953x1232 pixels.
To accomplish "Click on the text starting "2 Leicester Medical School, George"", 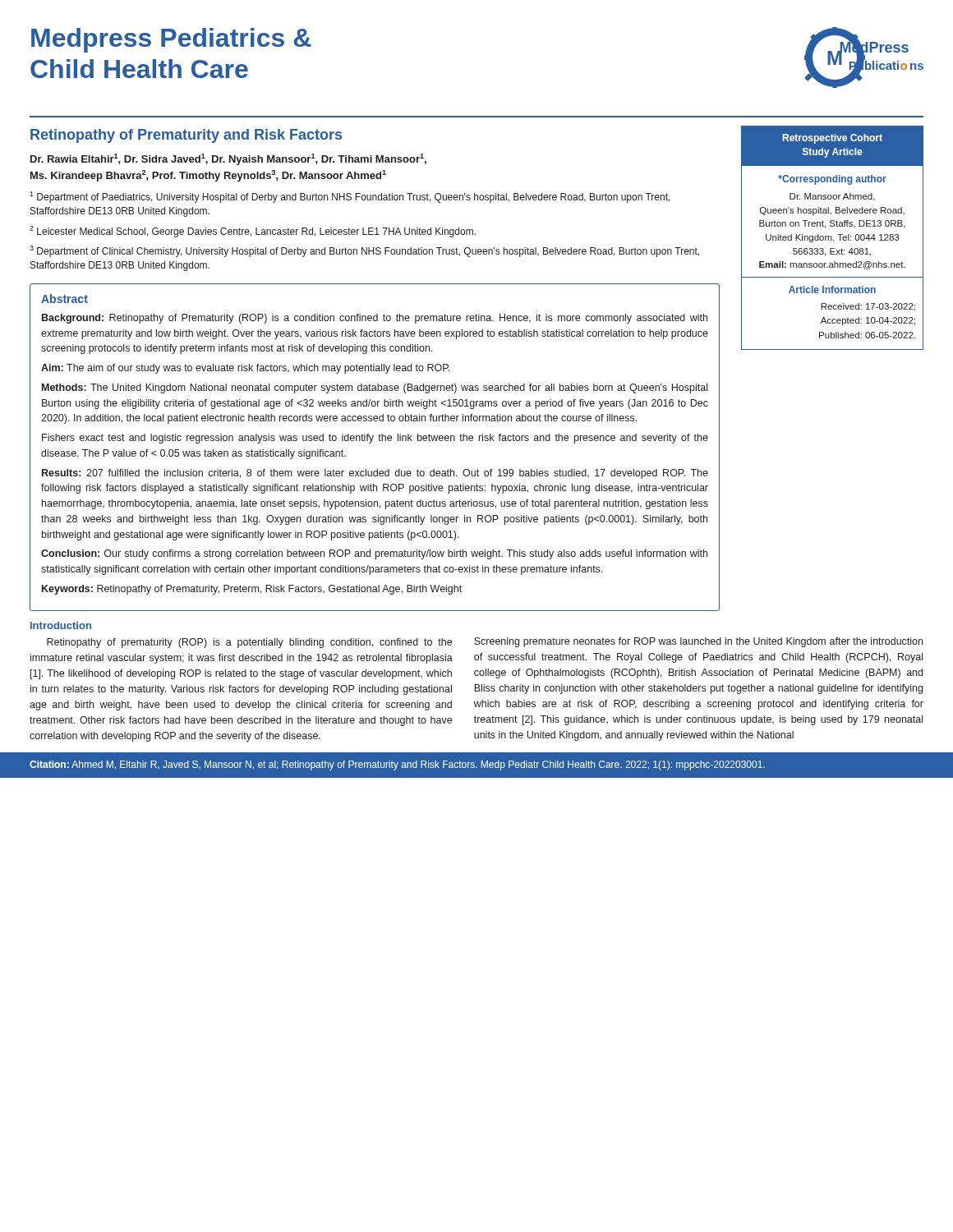I will 253,231.
